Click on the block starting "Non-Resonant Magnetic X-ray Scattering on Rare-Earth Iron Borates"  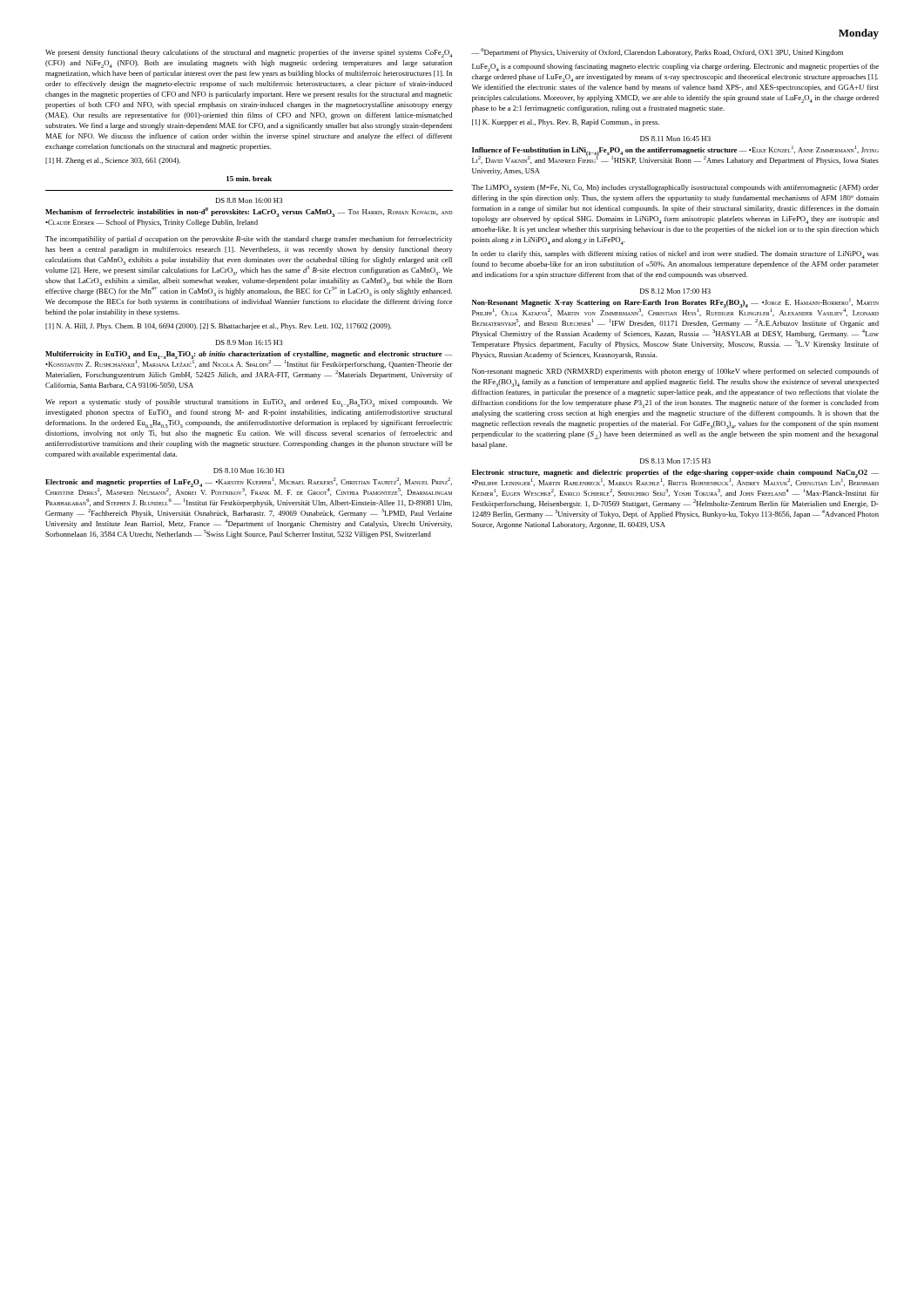coord(675,328)
